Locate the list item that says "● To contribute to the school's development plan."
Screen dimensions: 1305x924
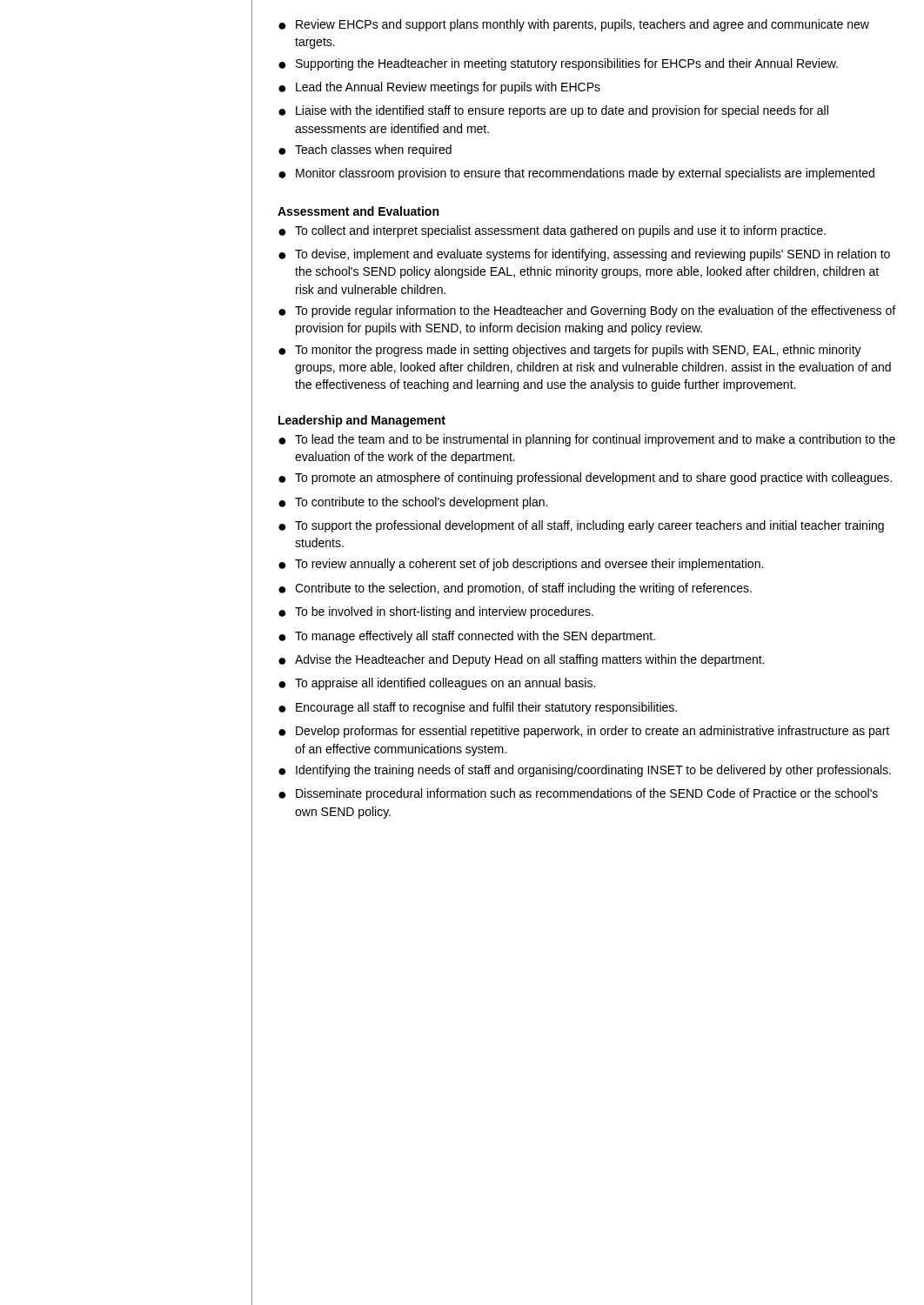click(x=413, y=503)
